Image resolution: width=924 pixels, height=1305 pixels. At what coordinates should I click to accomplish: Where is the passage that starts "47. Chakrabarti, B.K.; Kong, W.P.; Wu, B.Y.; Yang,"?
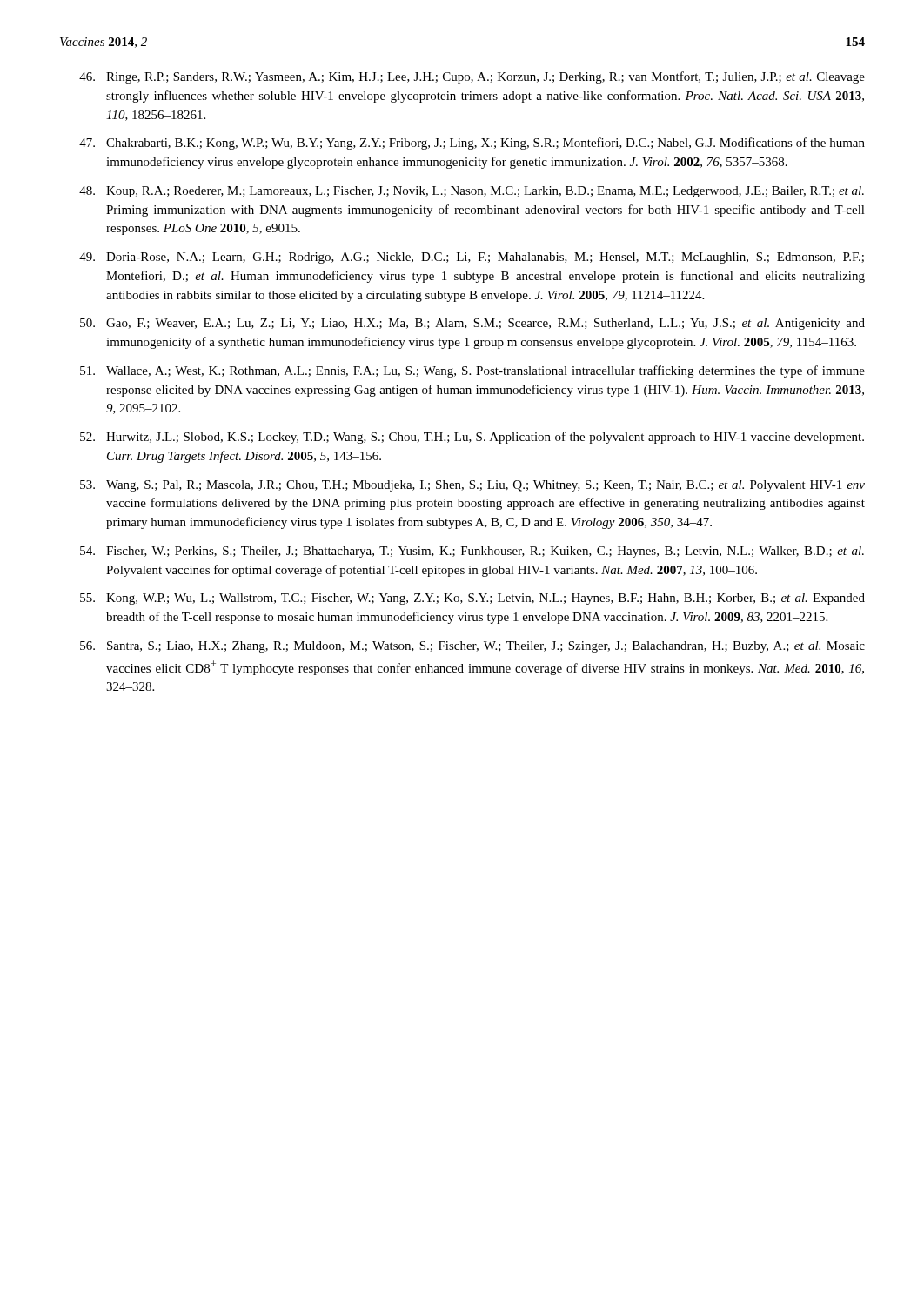(x=462, y=153)
